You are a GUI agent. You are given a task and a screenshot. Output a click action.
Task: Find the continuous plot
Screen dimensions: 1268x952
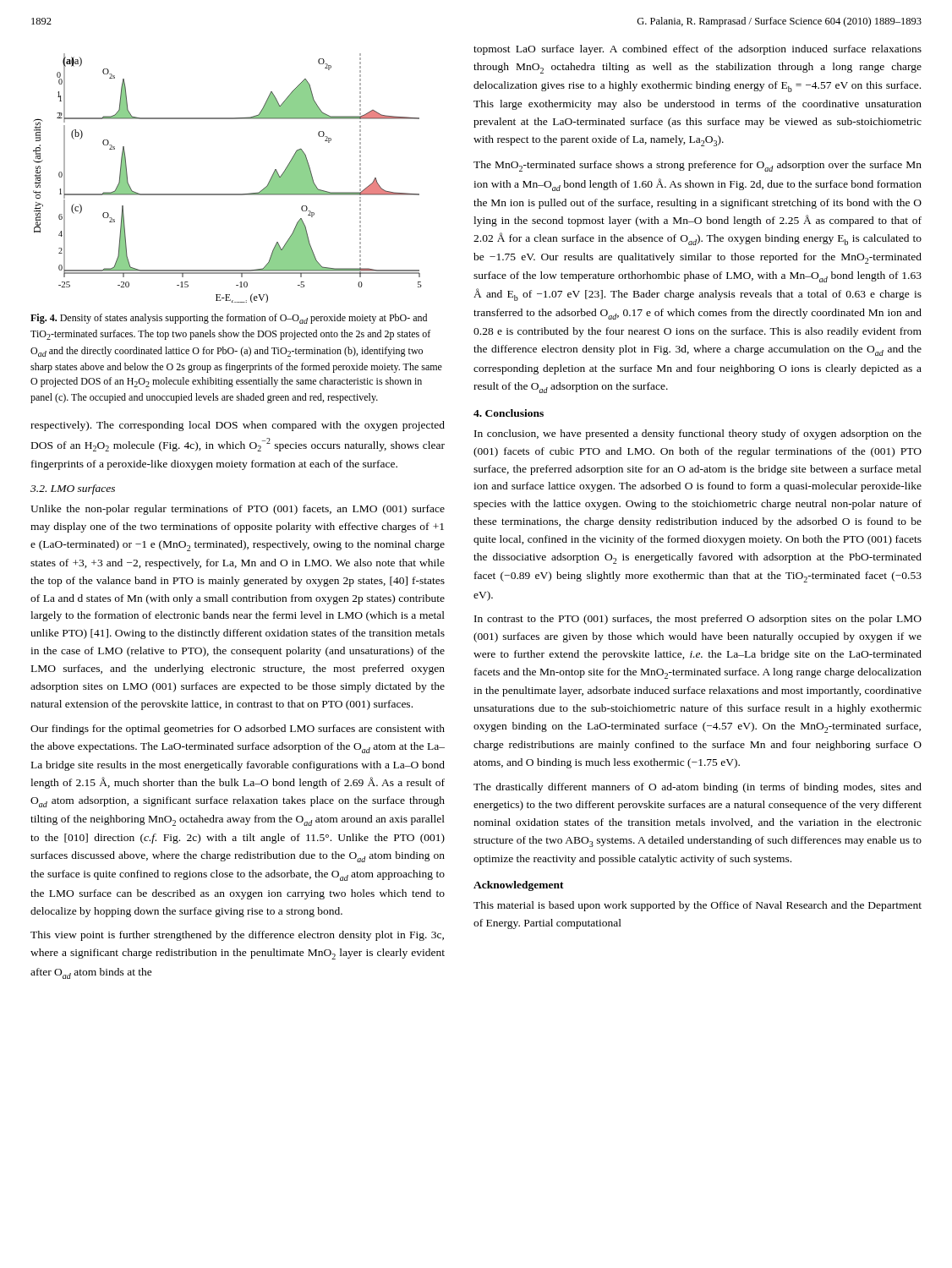pos(233,173)
